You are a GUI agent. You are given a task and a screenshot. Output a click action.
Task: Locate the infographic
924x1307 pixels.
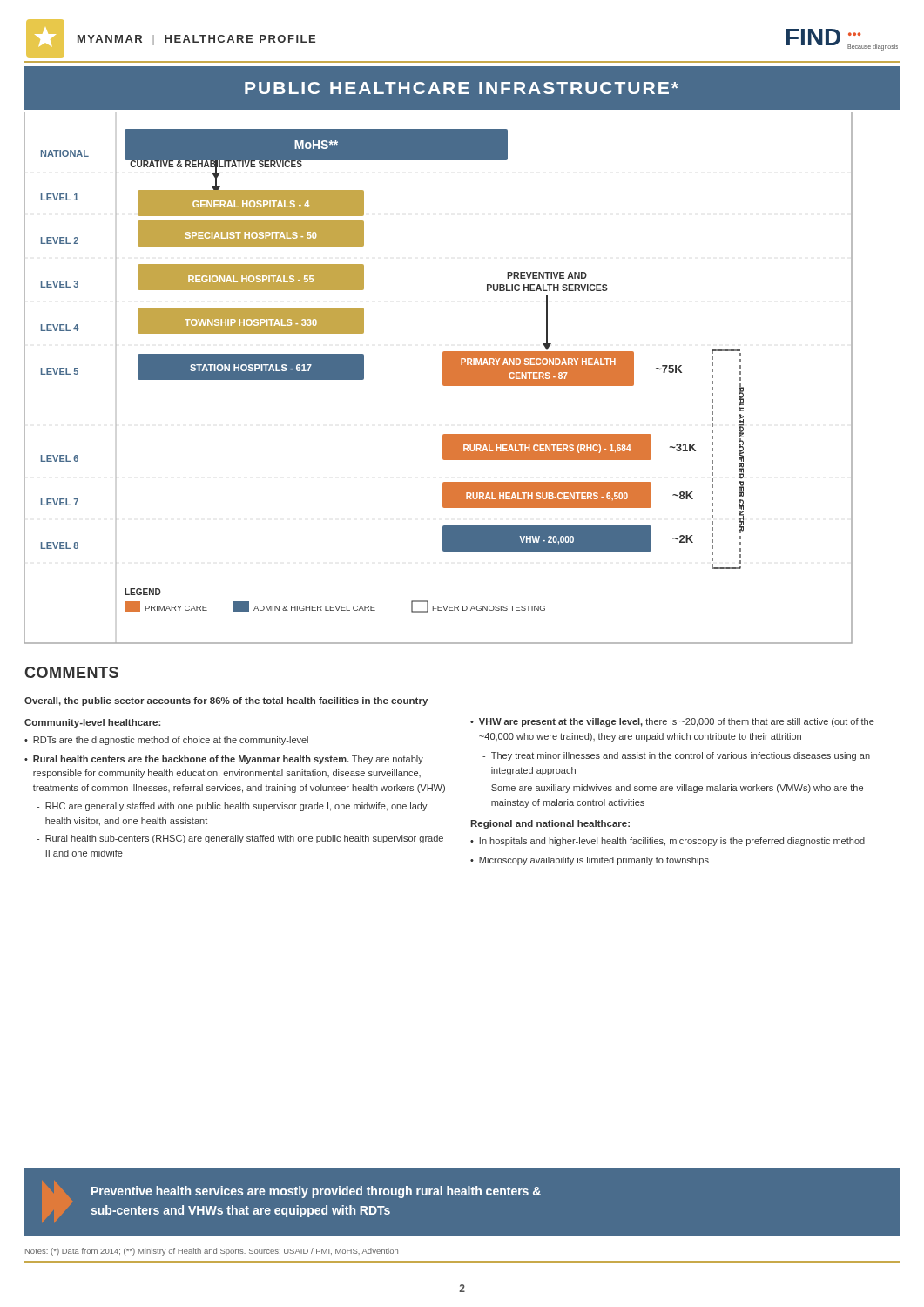[x=462, y=382]
